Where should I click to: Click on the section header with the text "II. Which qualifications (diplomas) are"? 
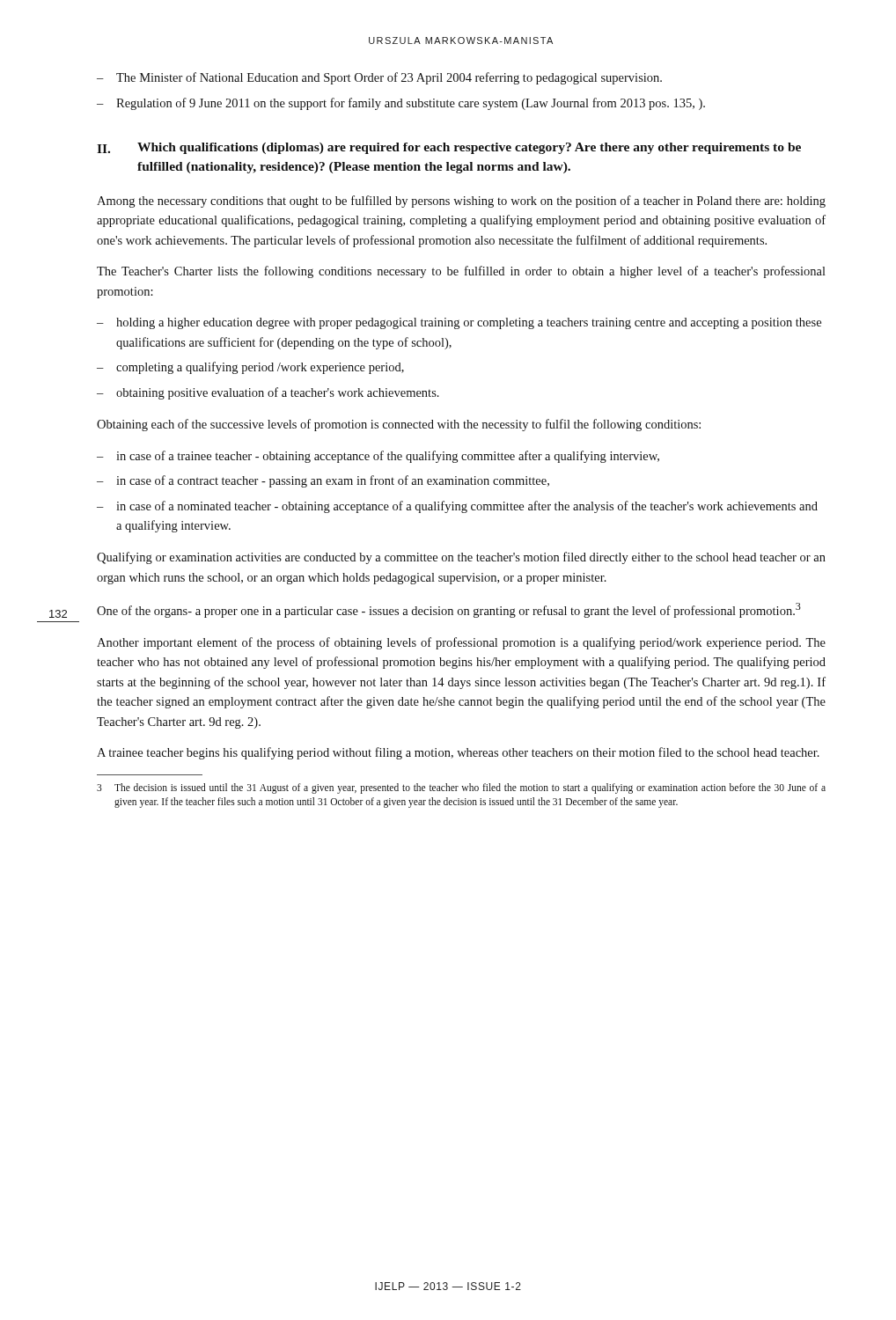461,157
